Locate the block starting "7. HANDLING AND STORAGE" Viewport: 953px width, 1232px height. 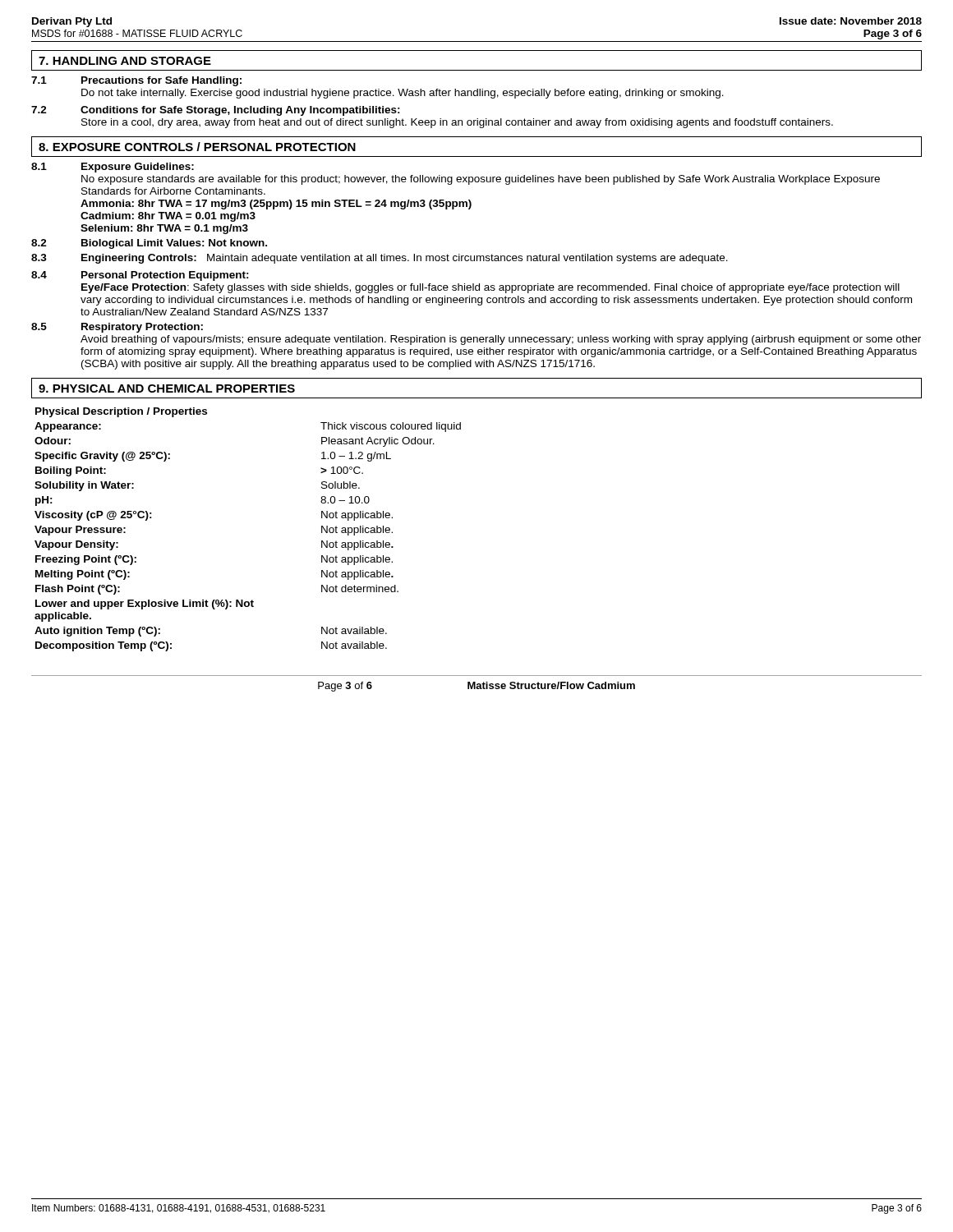click(476, 60)
